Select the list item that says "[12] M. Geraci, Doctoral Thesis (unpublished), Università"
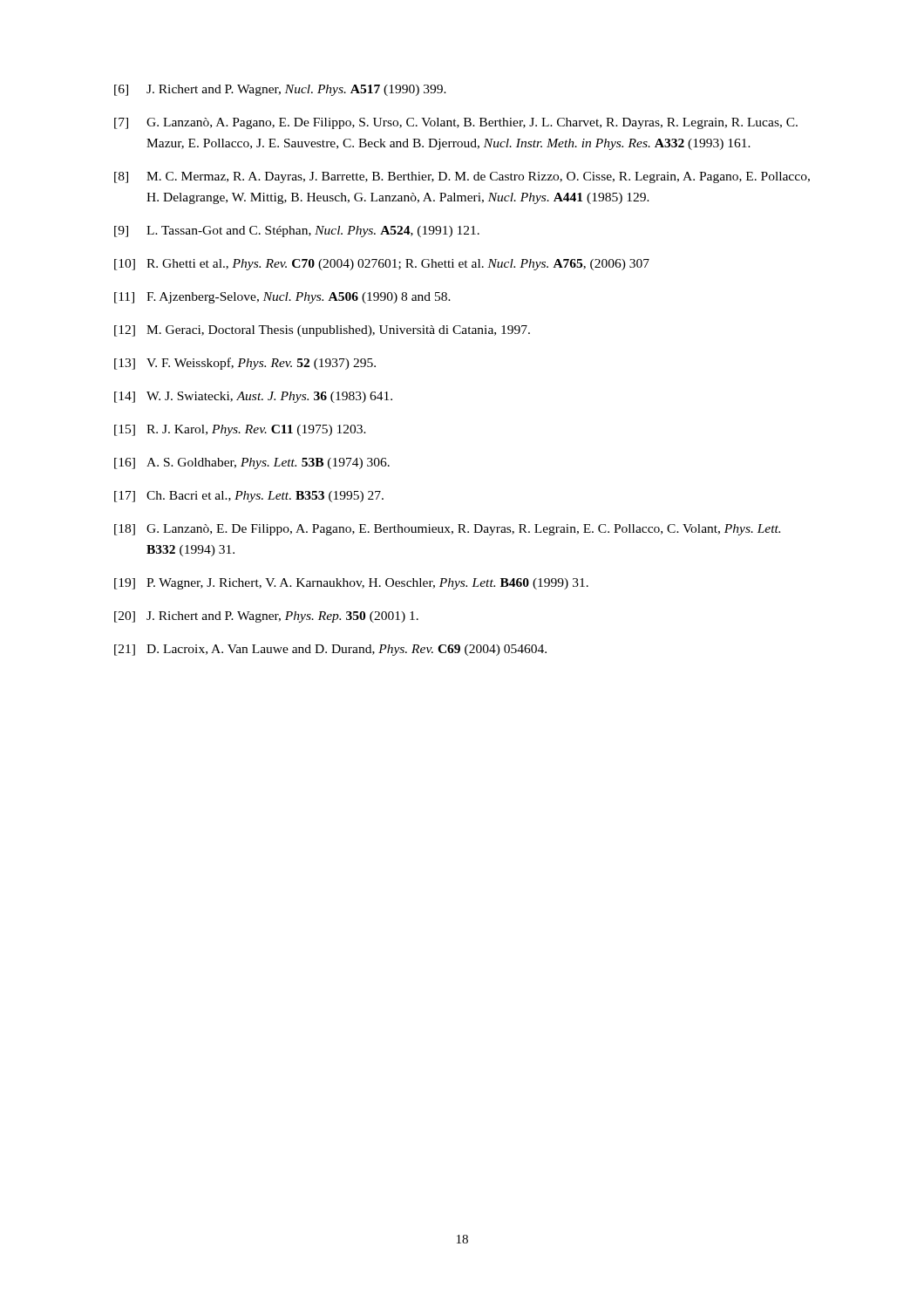The width and height of the screenshot is (924, 1308). pyautogui.click(x=462, y=330)
